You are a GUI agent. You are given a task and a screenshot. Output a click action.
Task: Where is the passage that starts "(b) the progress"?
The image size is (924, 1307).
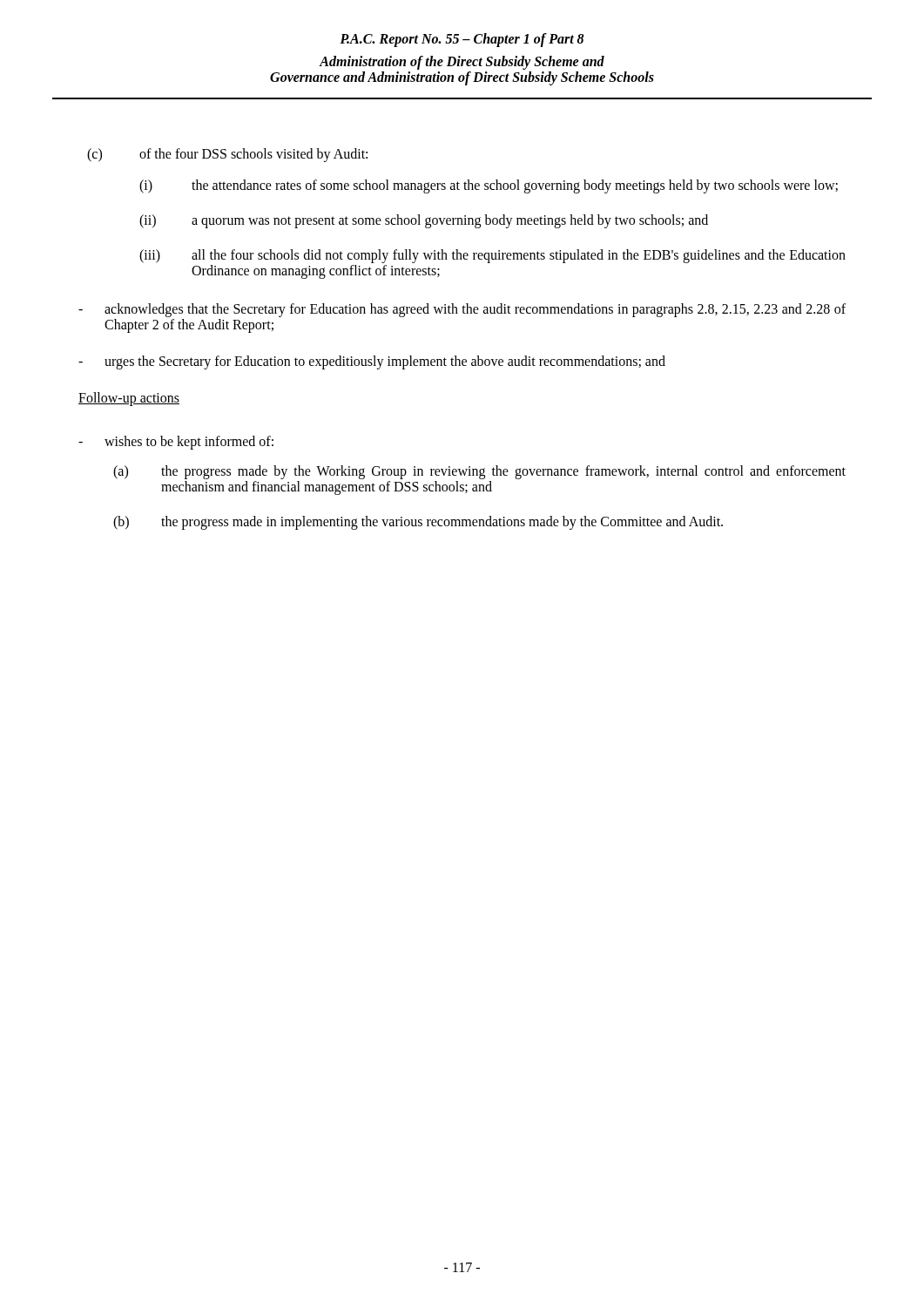tap(475, 522)
